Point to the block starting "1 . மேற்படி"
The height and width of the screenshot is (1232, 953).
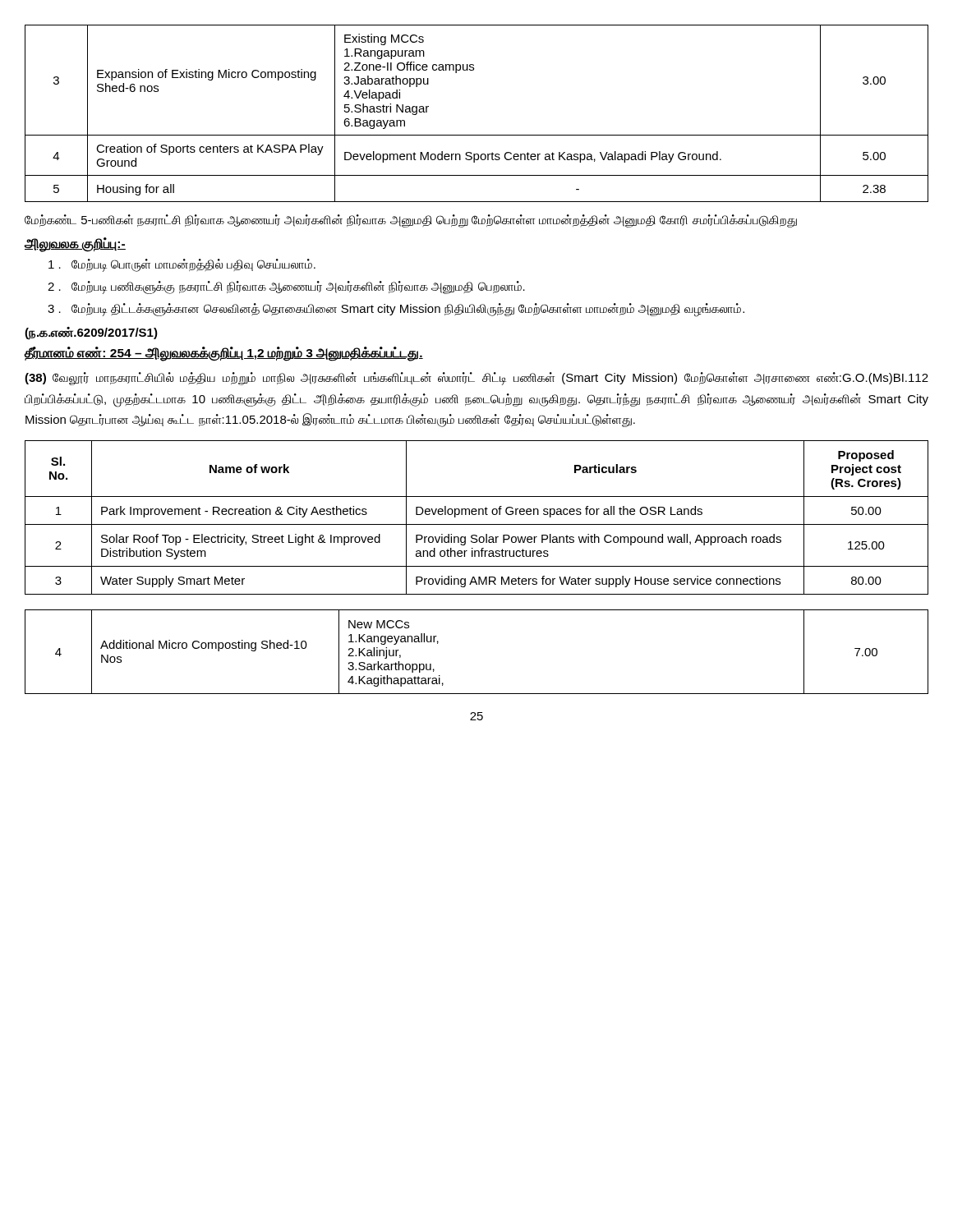(x=182, y=264)
